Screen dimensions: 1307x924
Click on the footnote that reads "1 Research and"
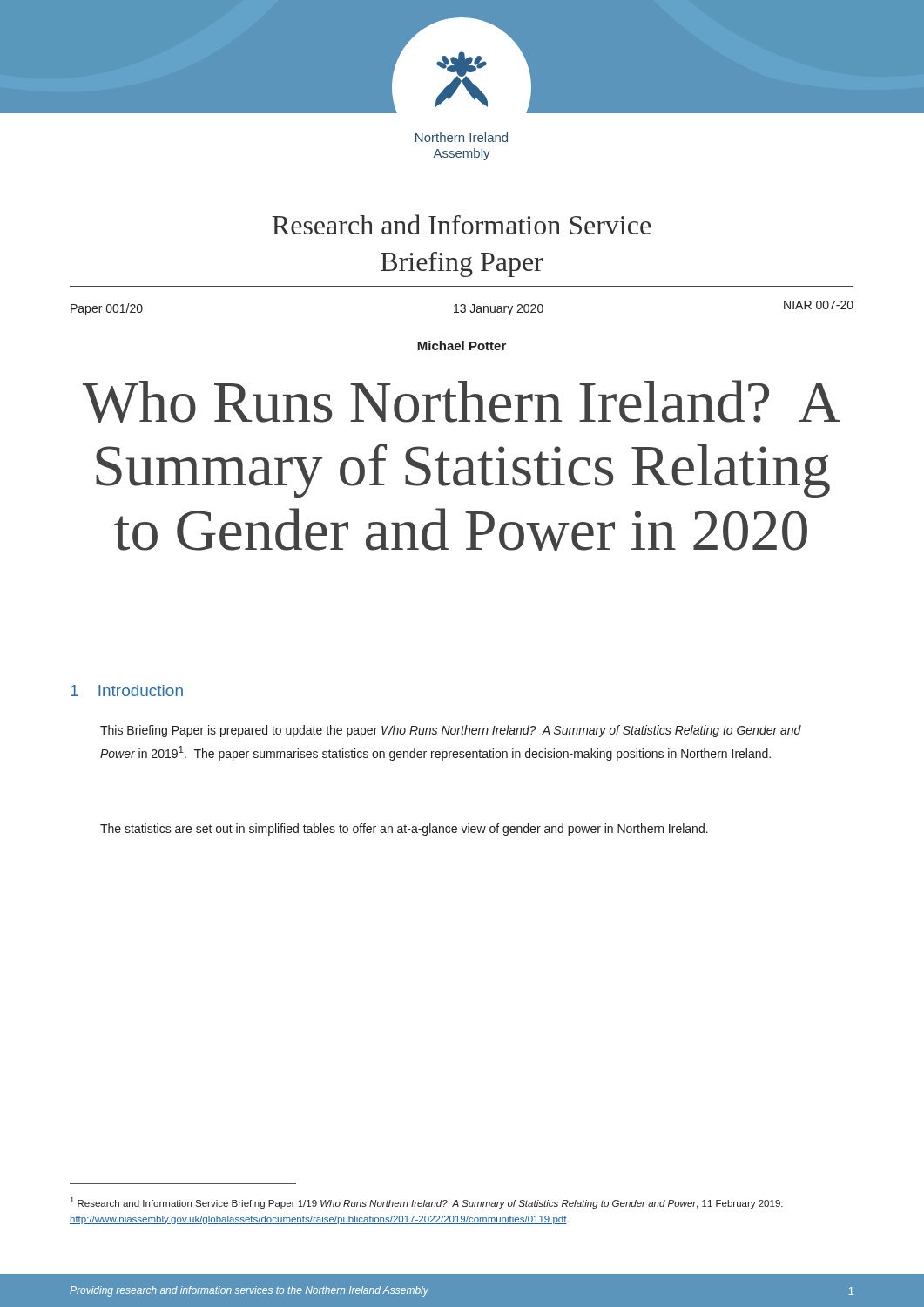[427, 1209]
